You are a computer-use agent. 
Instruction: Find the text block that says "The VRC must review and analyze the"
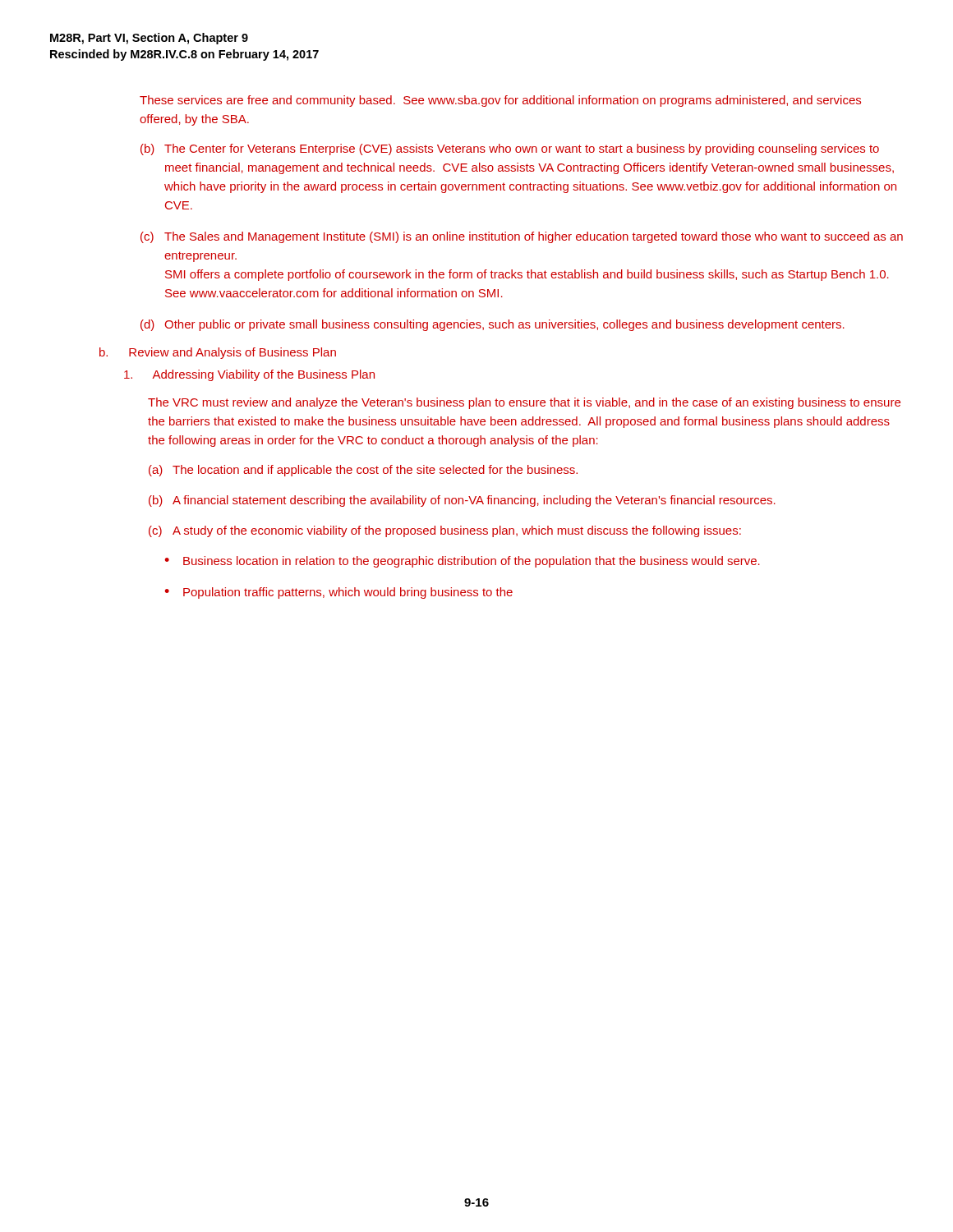pyautogui.click(x=524, y=421)
